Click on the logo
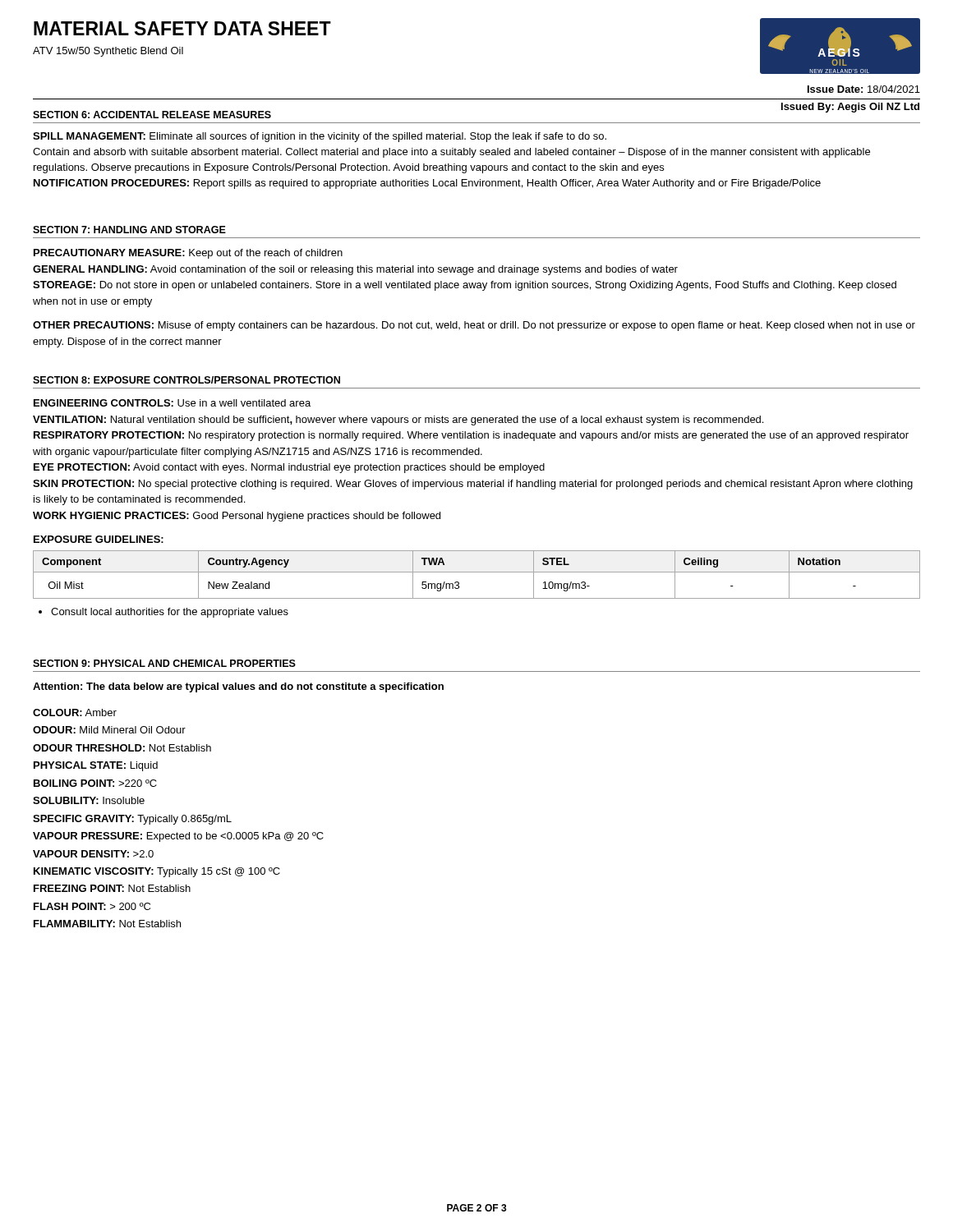Viewport: 953px width, 1232px height. 840,47
